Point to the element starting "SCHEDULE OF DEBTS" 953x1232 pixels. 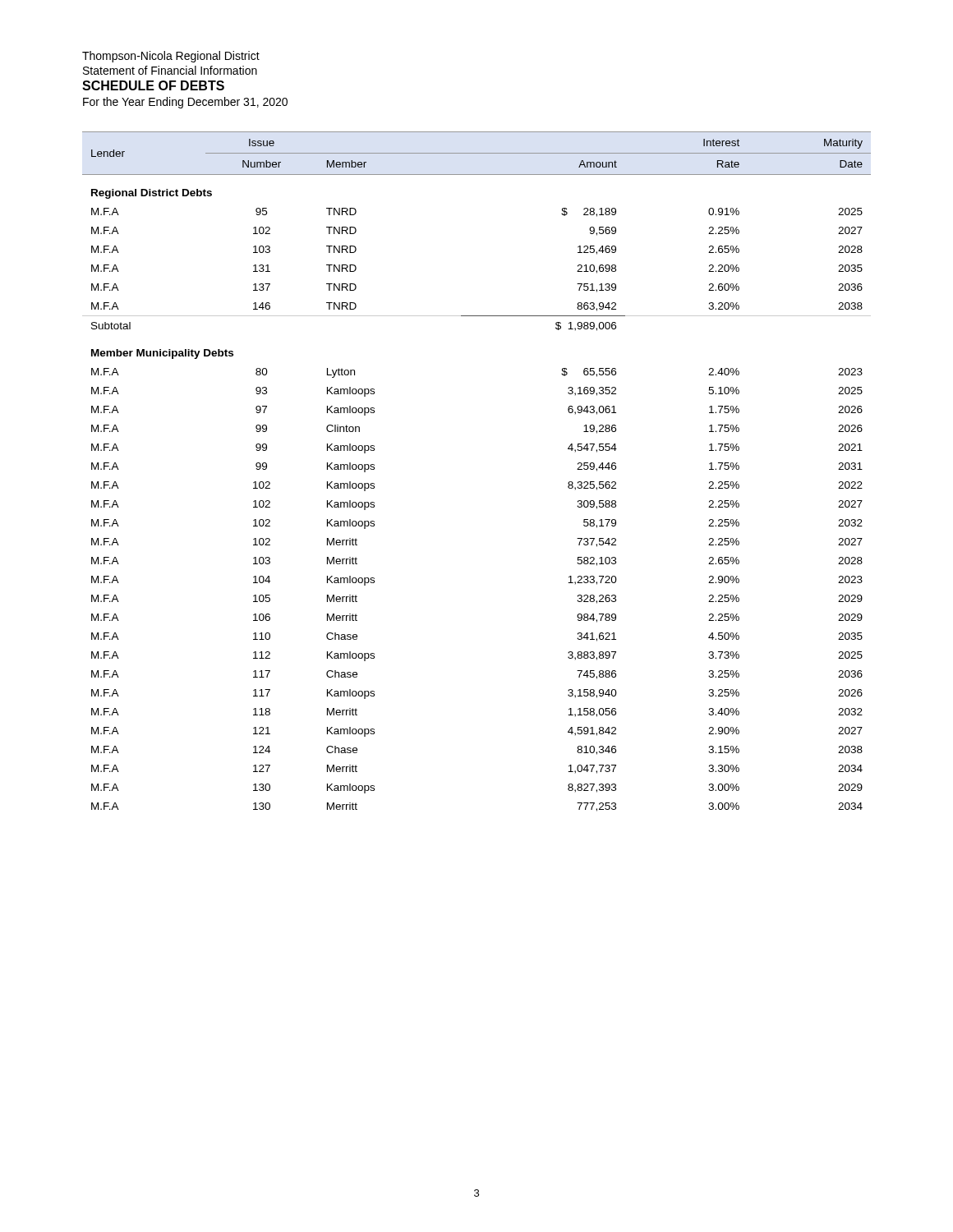(153, 86)
